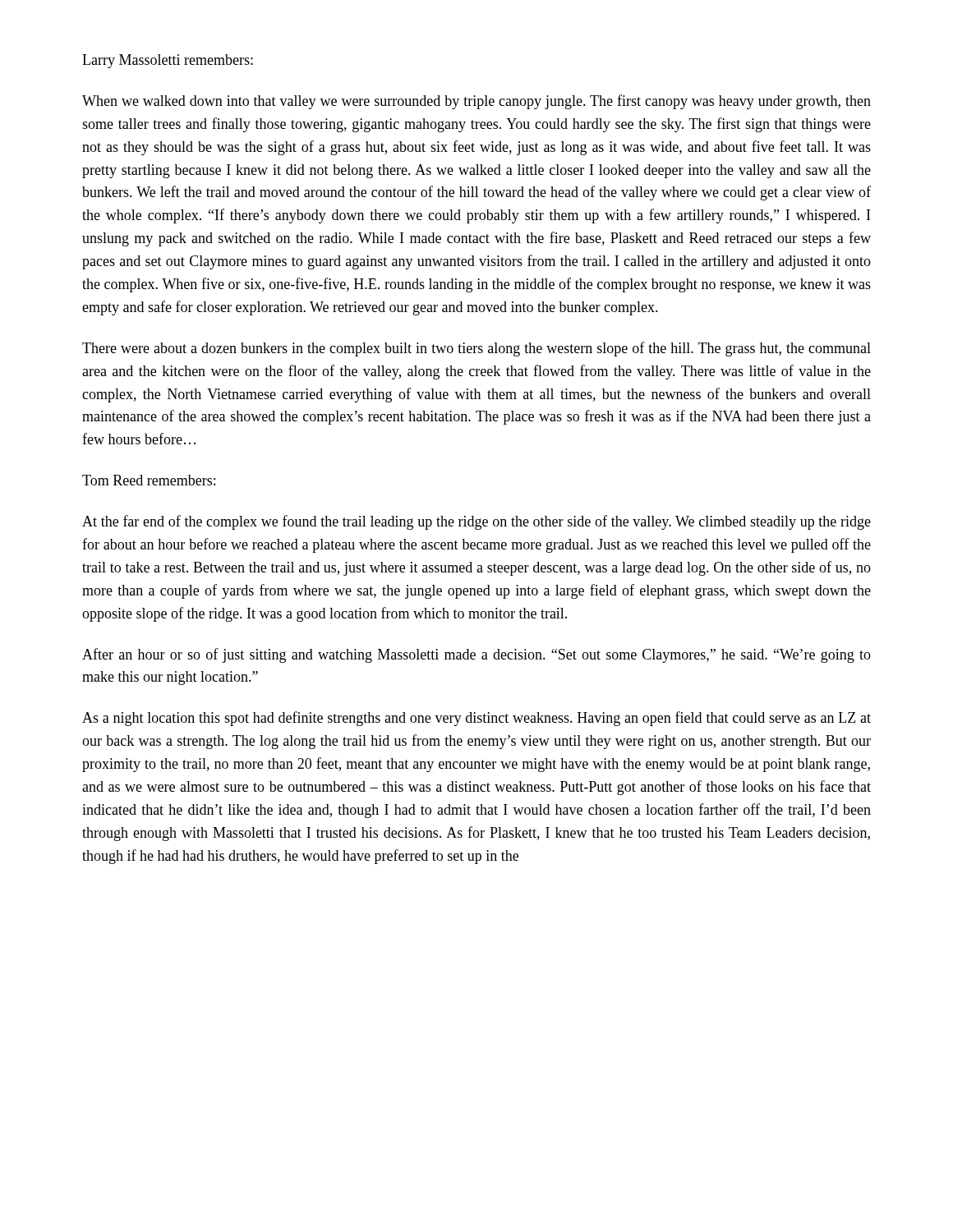Viewport: 953px width, 1232px height.
Task: Click where it says "Tom Reed remembers:"
Action: pos(149,481)
